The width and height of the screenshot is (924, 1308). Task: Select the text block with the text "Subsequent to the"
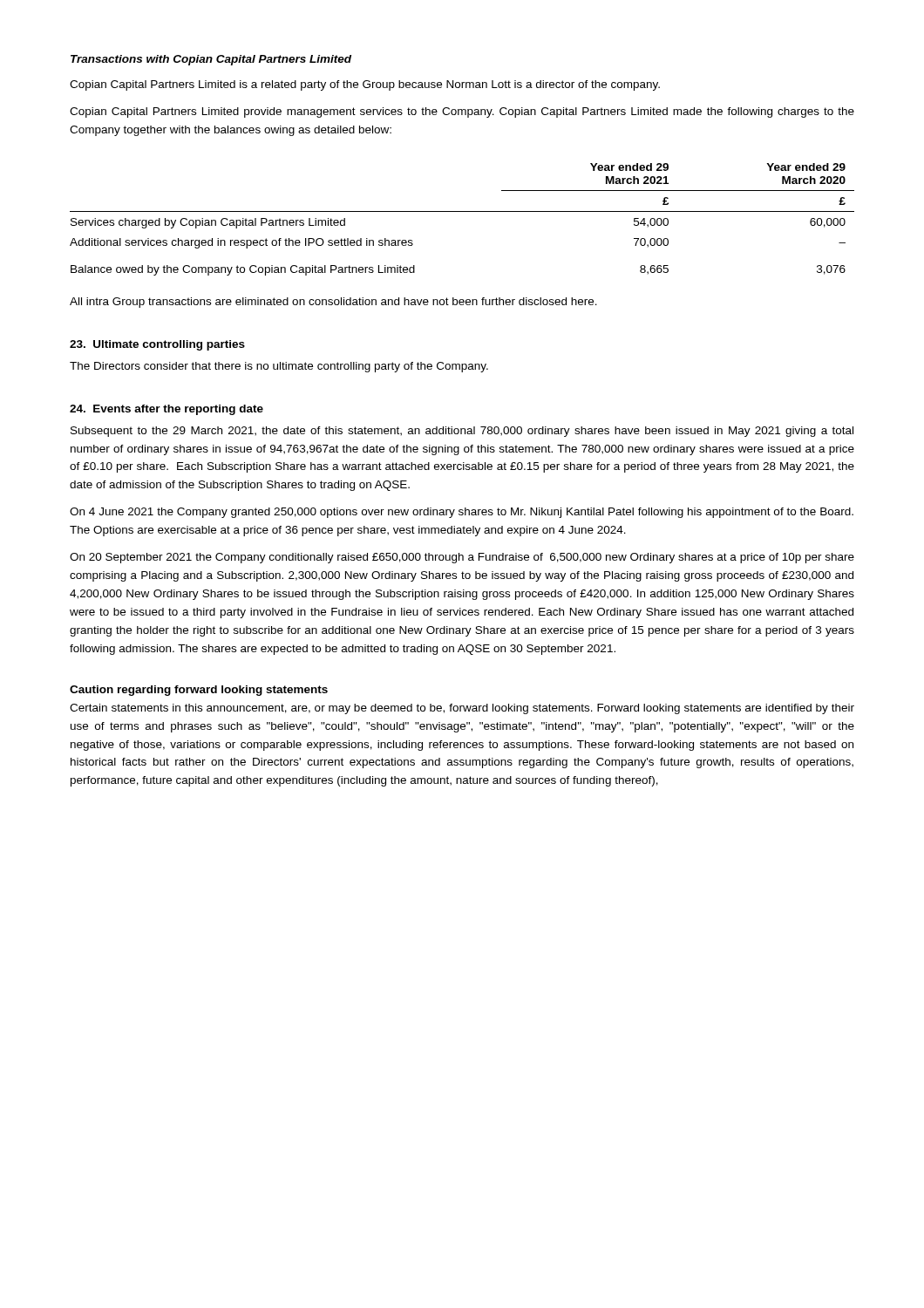pos(462,457)
